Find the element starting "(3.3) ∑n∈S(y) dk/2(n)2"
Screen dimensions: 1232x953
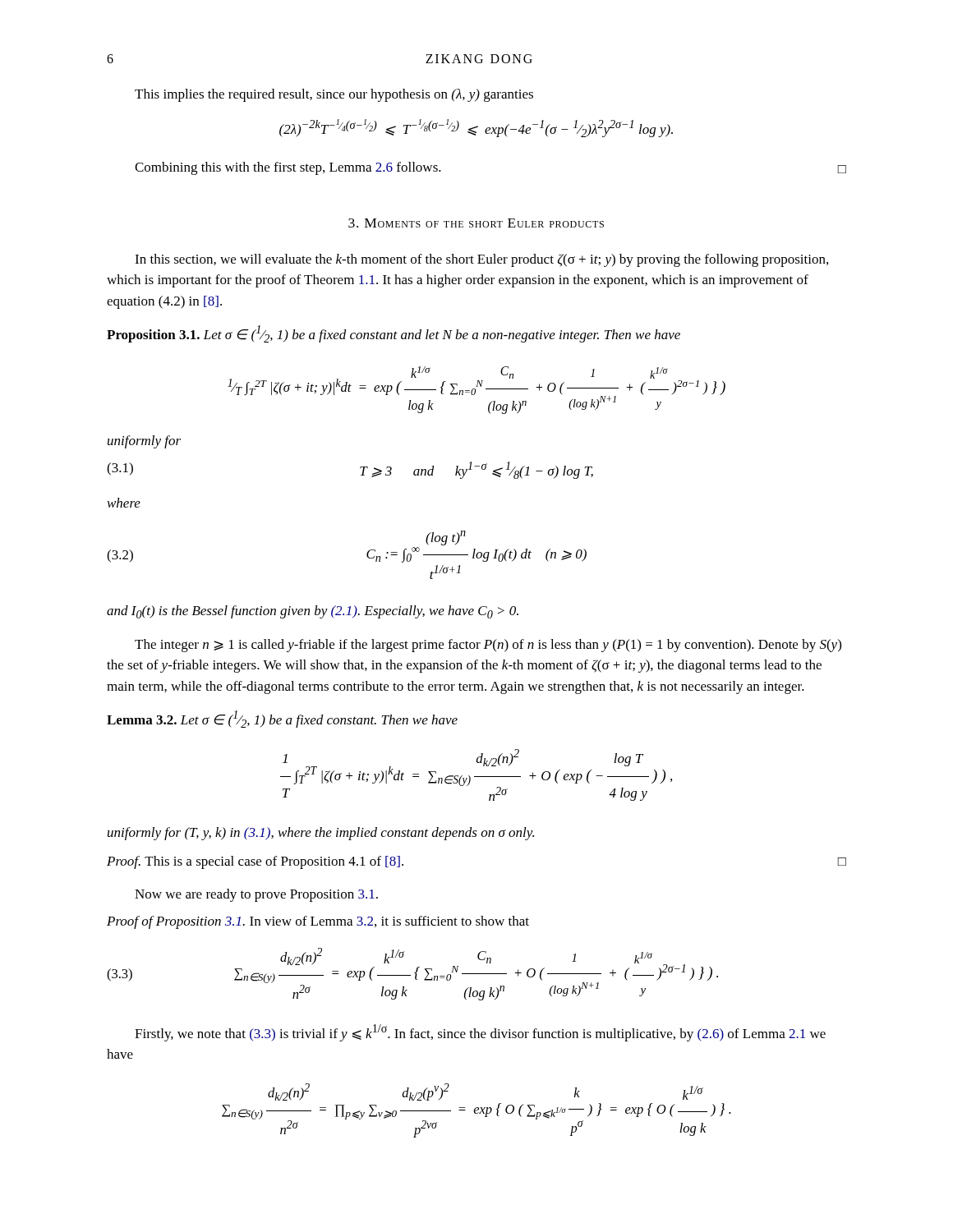(413, 974)
